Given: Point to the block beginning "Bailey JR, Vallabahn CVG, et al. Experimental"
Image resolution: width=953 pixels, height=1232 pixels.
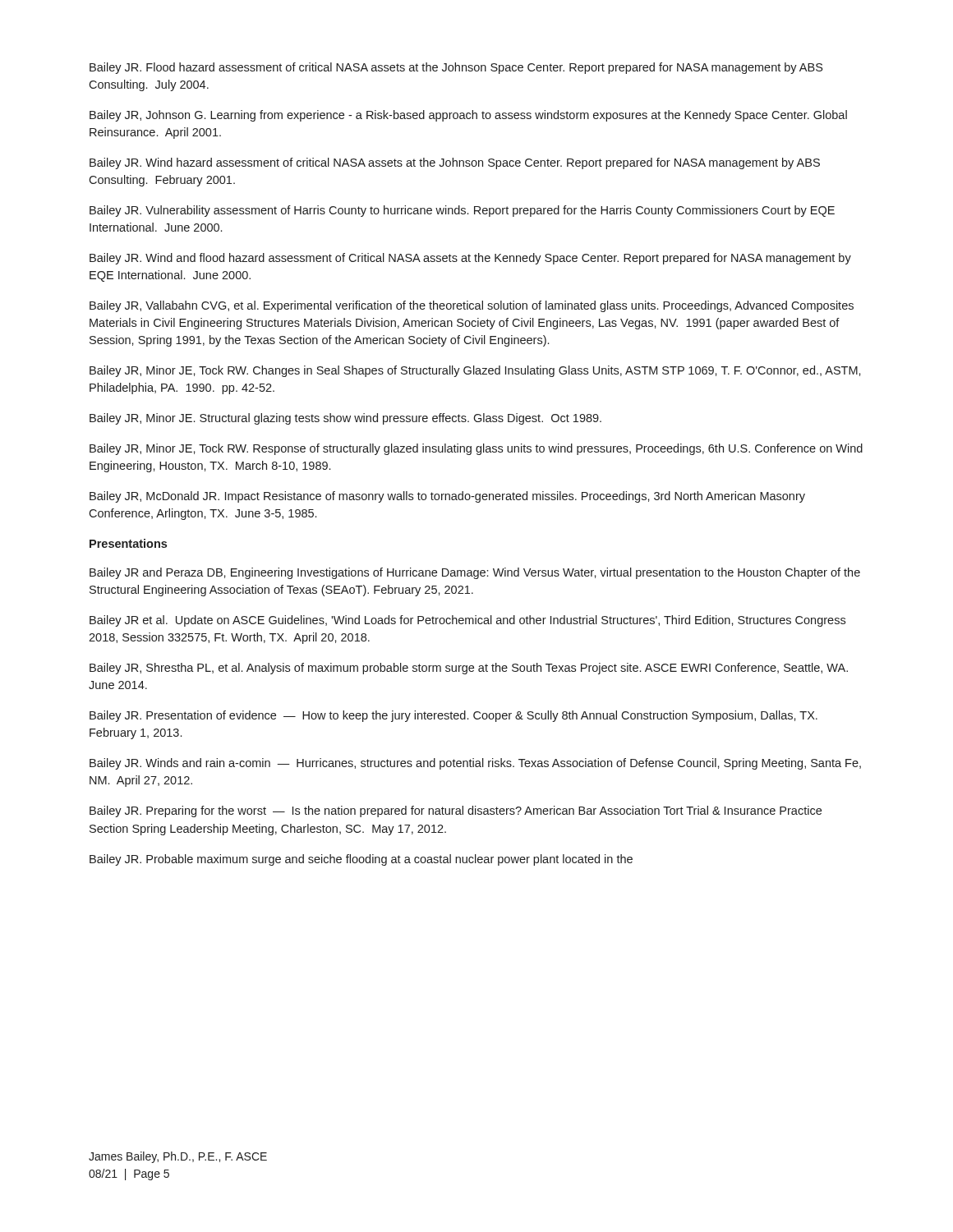Looking at the screenshot, I should click(x=471, y=323).
